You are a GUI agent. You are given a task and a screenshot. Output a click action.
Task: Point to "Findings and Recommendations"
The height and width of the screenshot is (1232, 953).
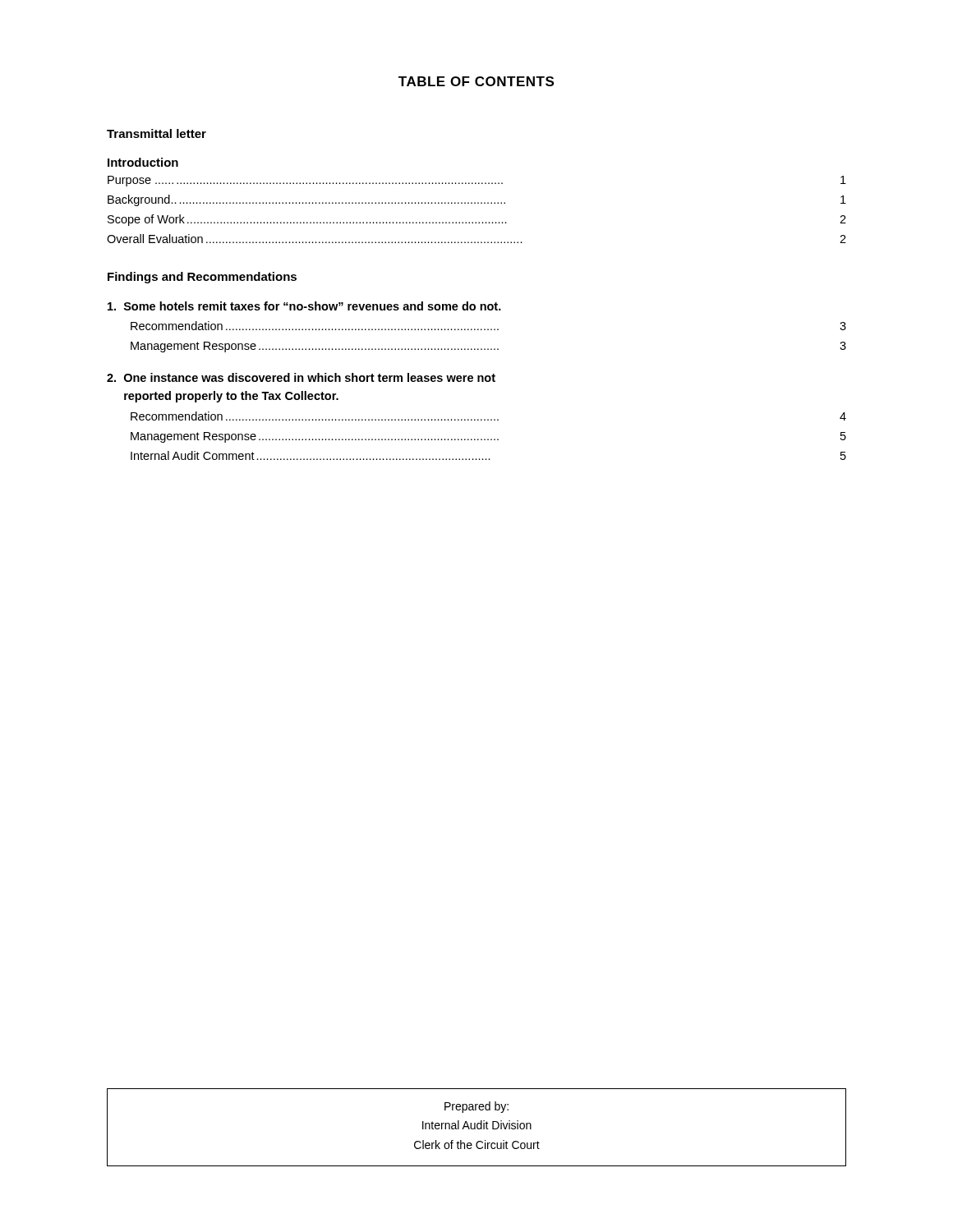202,276
